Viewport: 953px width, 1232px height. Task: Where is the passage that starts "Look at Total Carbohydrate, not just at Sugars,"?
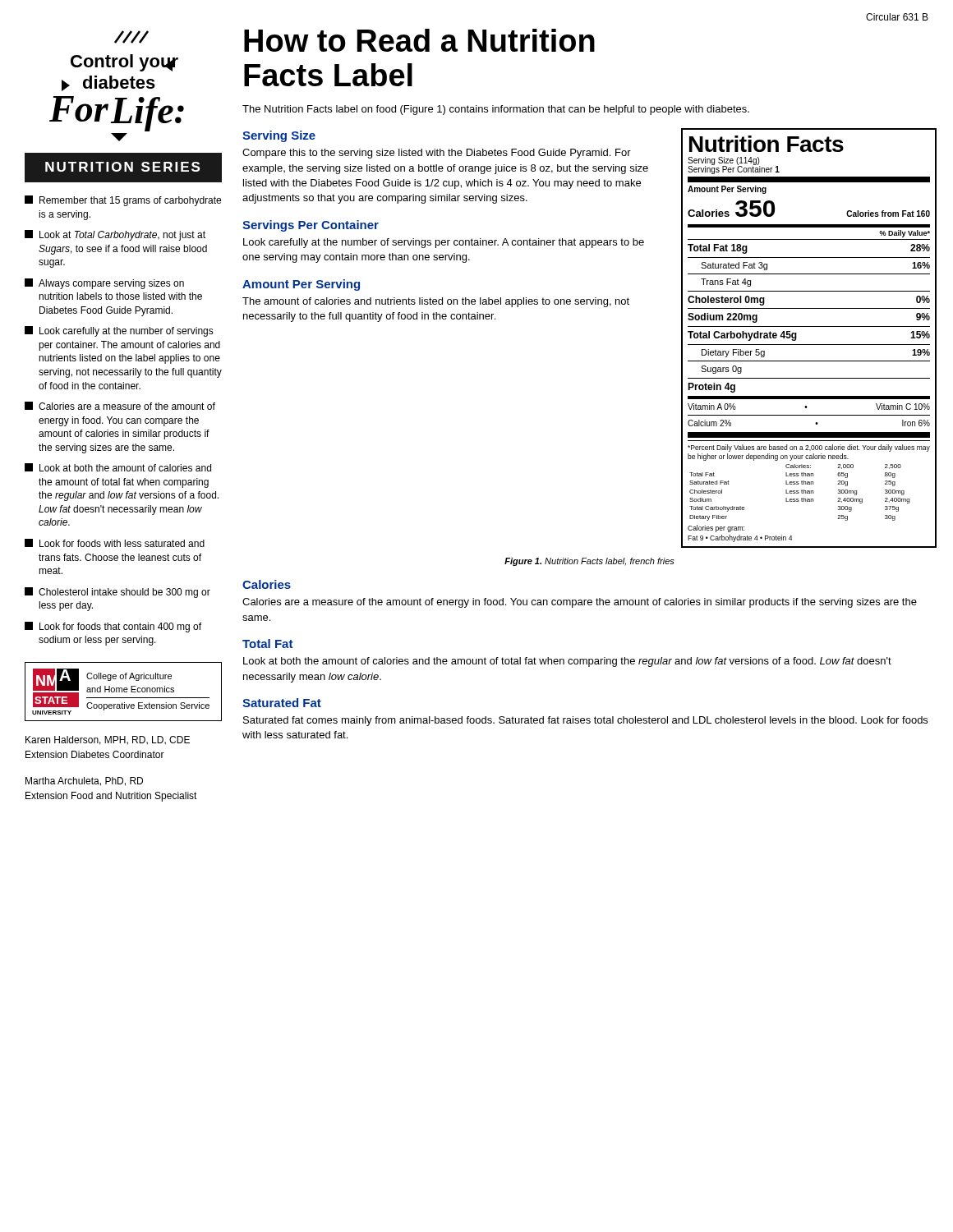tap(123, 249)
